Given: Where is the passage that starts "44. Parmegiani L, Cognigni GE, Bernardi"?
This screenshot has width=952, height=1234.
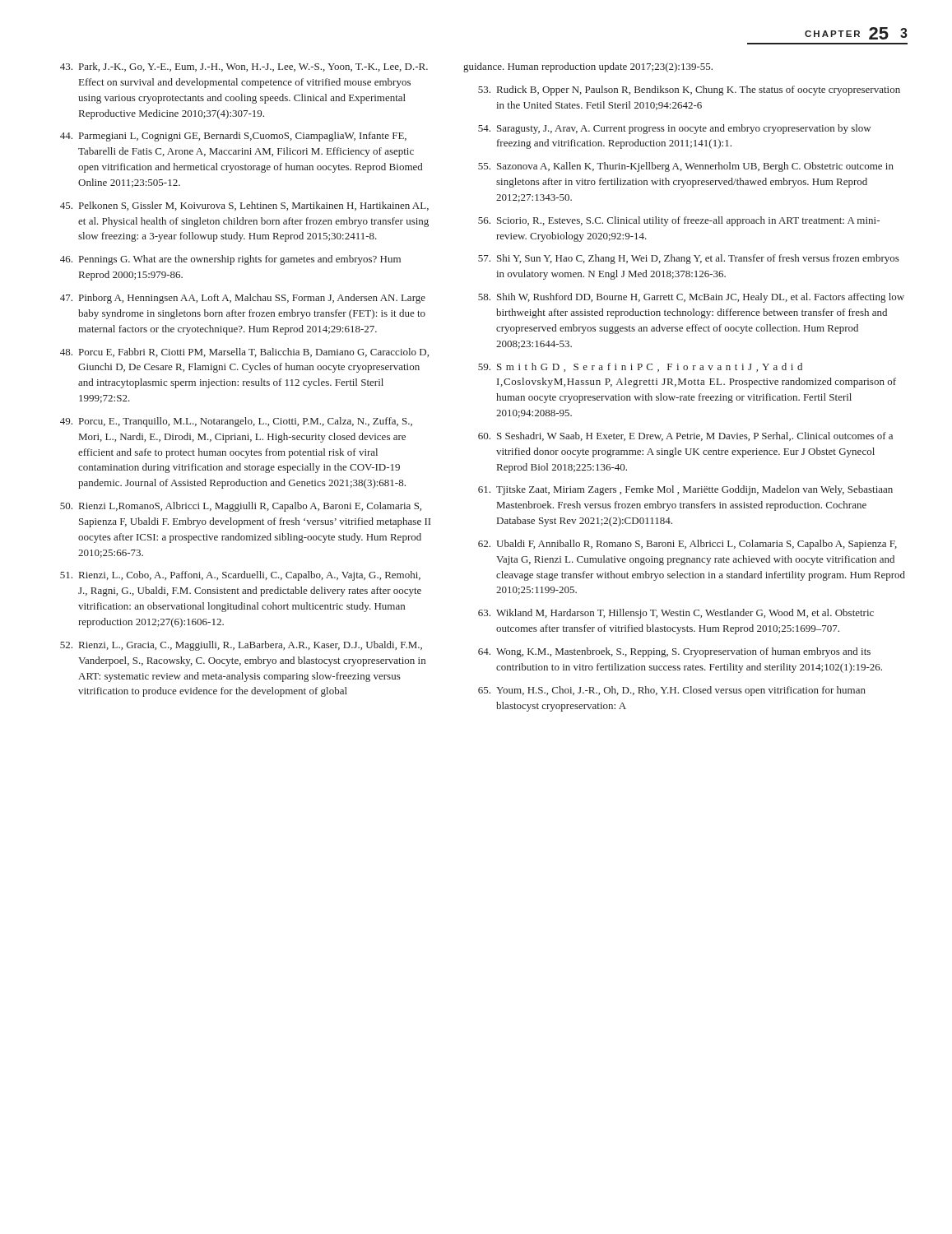Looking at the screenshot, I should click(239, 160).
